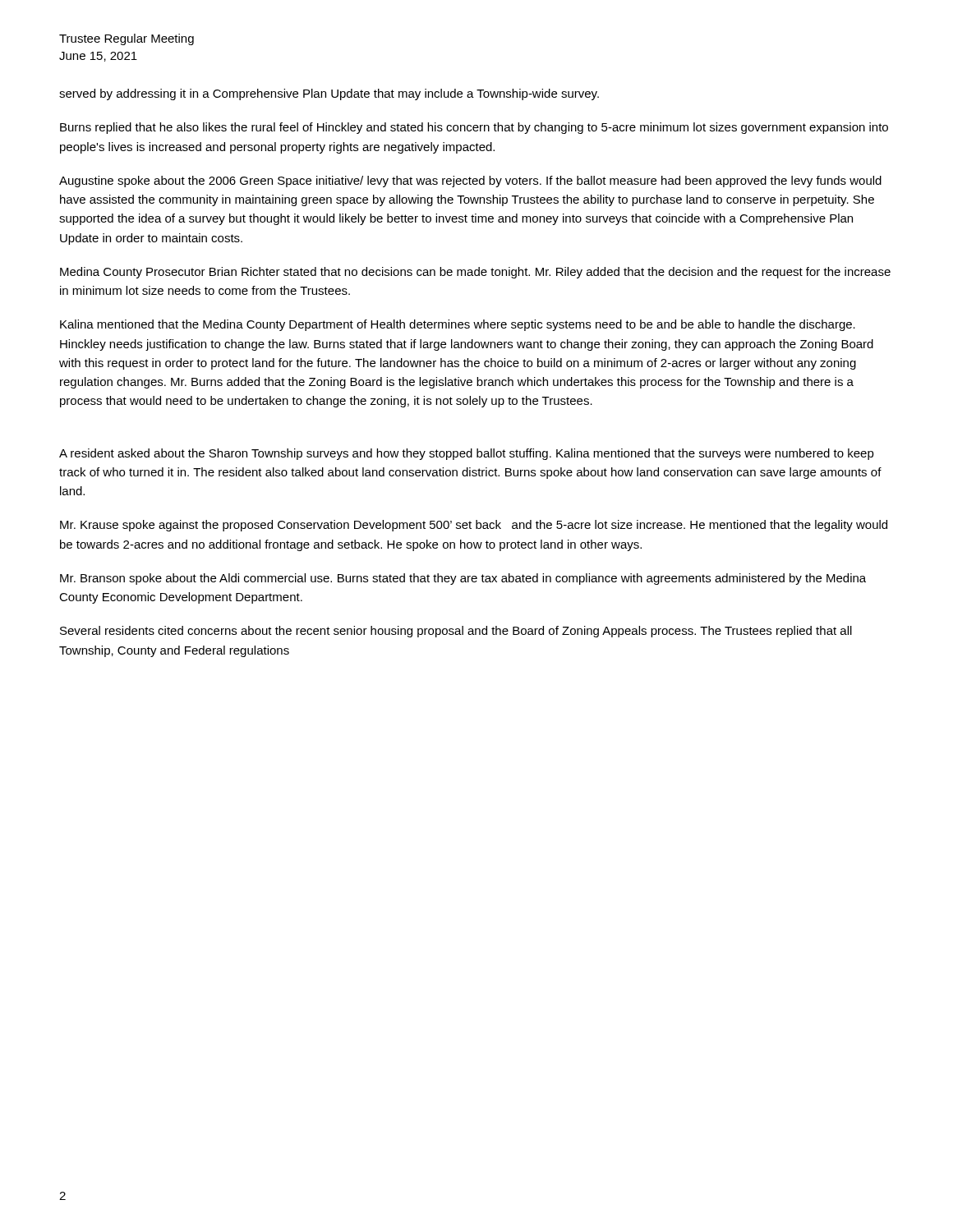The image size is (953, 1232).
Task: Find the text block containing "Several residents cited concerns about the recent senior"
Action: click(x=456, y=640)
